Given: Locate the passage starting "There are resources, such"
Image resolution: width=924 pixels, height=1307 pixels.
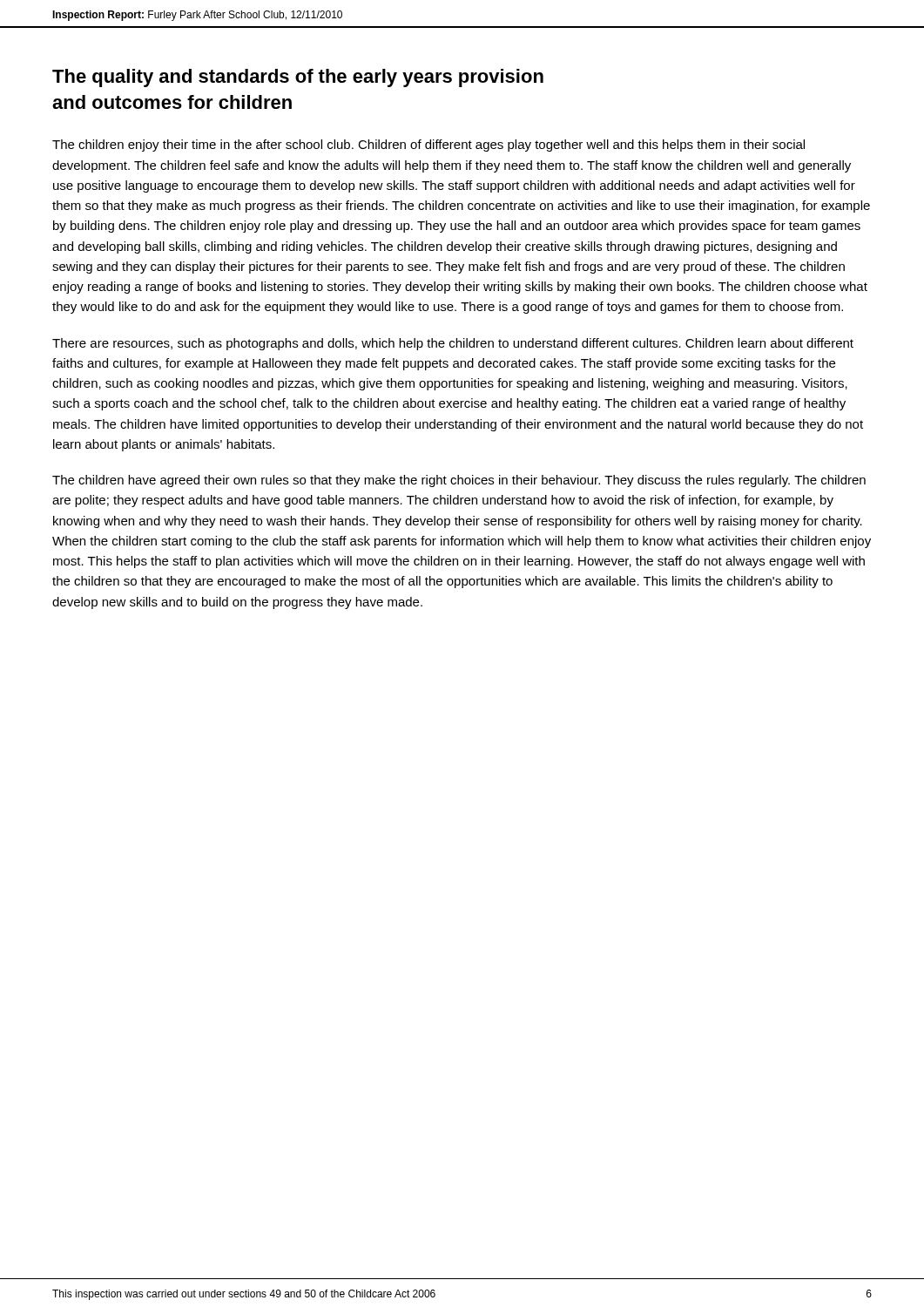Looking at the screenshot, I should point(458,393).
